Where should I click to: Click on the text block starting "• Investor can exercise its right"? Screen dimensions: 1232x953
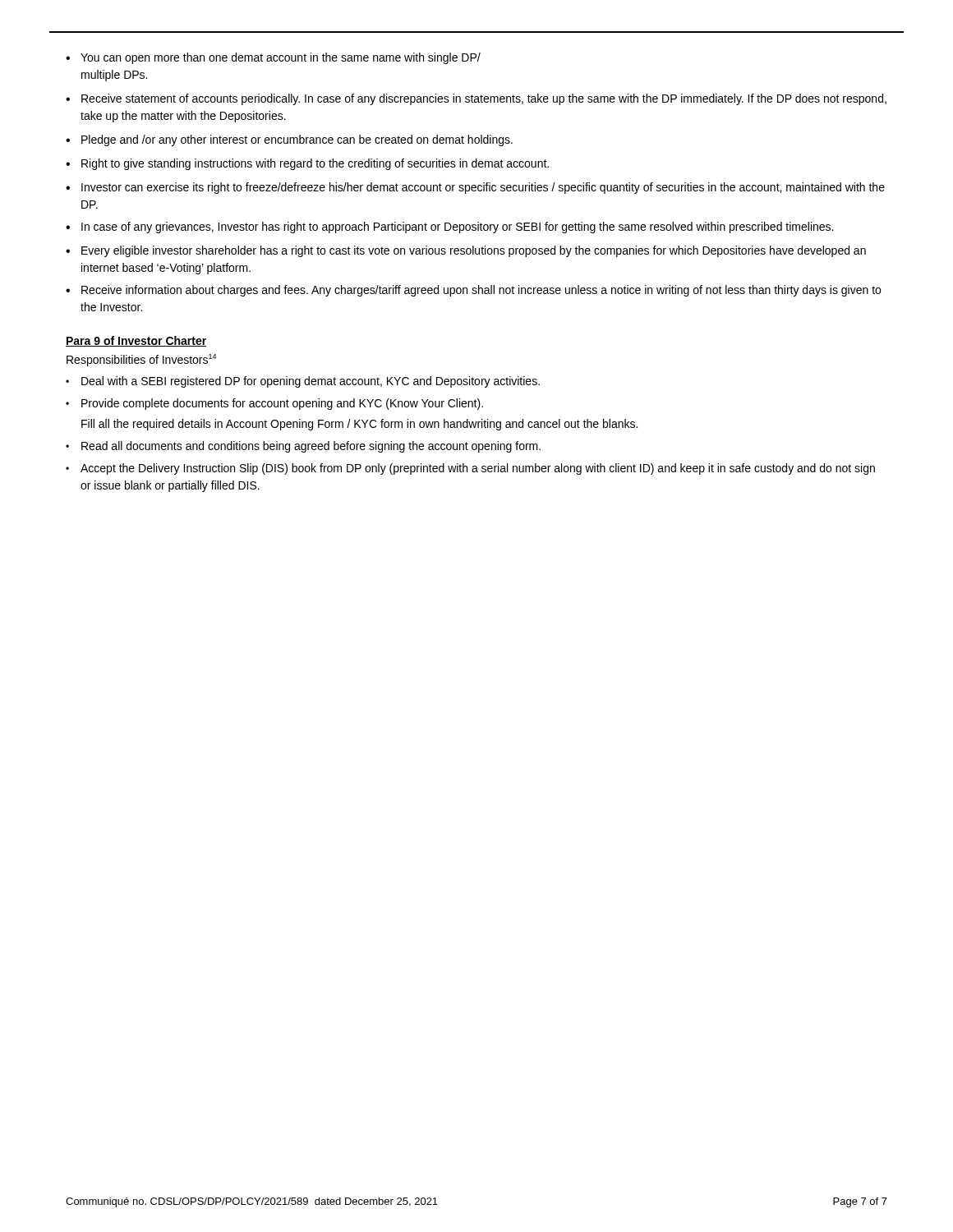pos(476,196)
